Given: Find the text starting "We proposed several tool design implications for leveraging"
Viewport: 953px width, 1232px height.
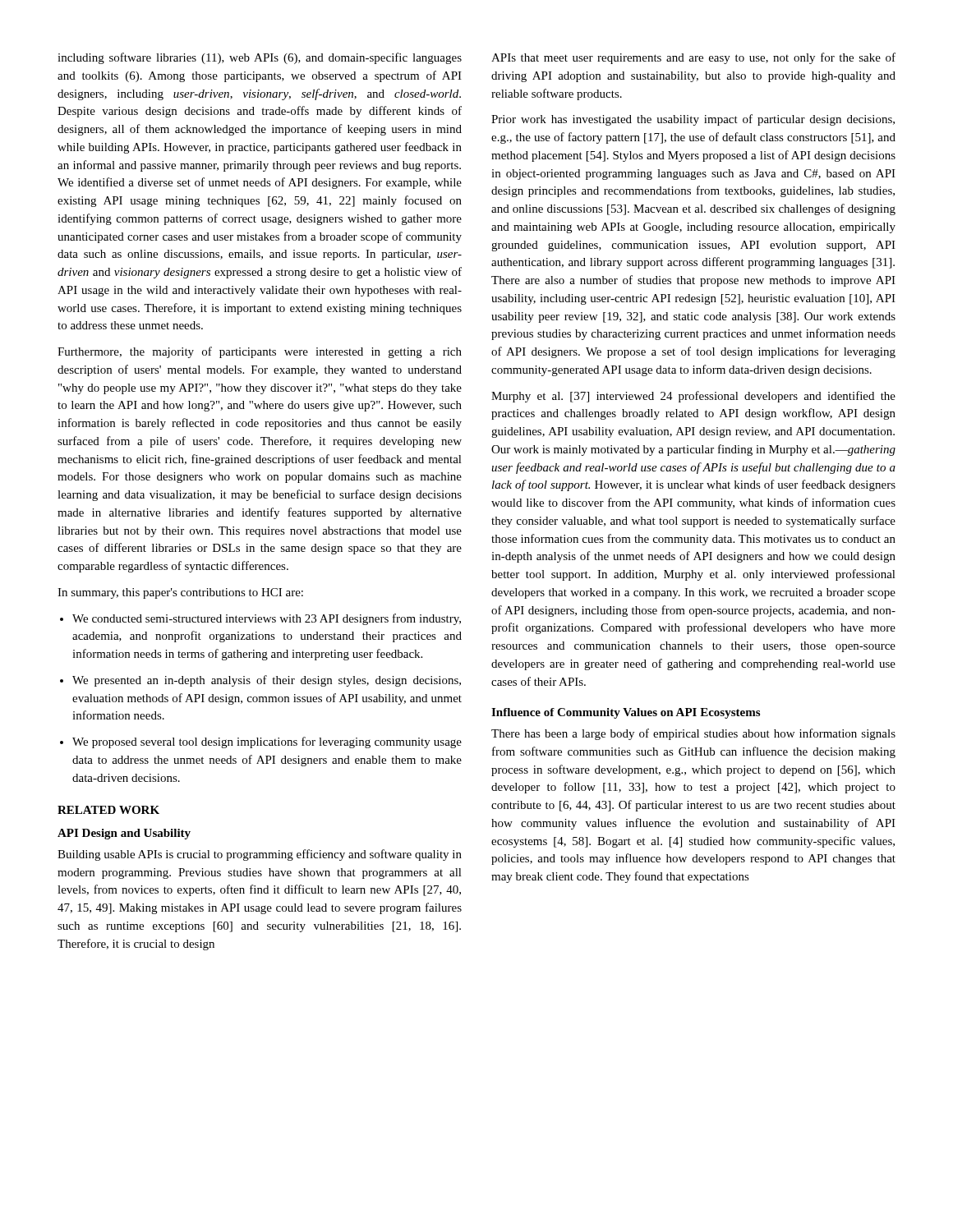Looking at the screenshot, I should click(x=260, y=760).
